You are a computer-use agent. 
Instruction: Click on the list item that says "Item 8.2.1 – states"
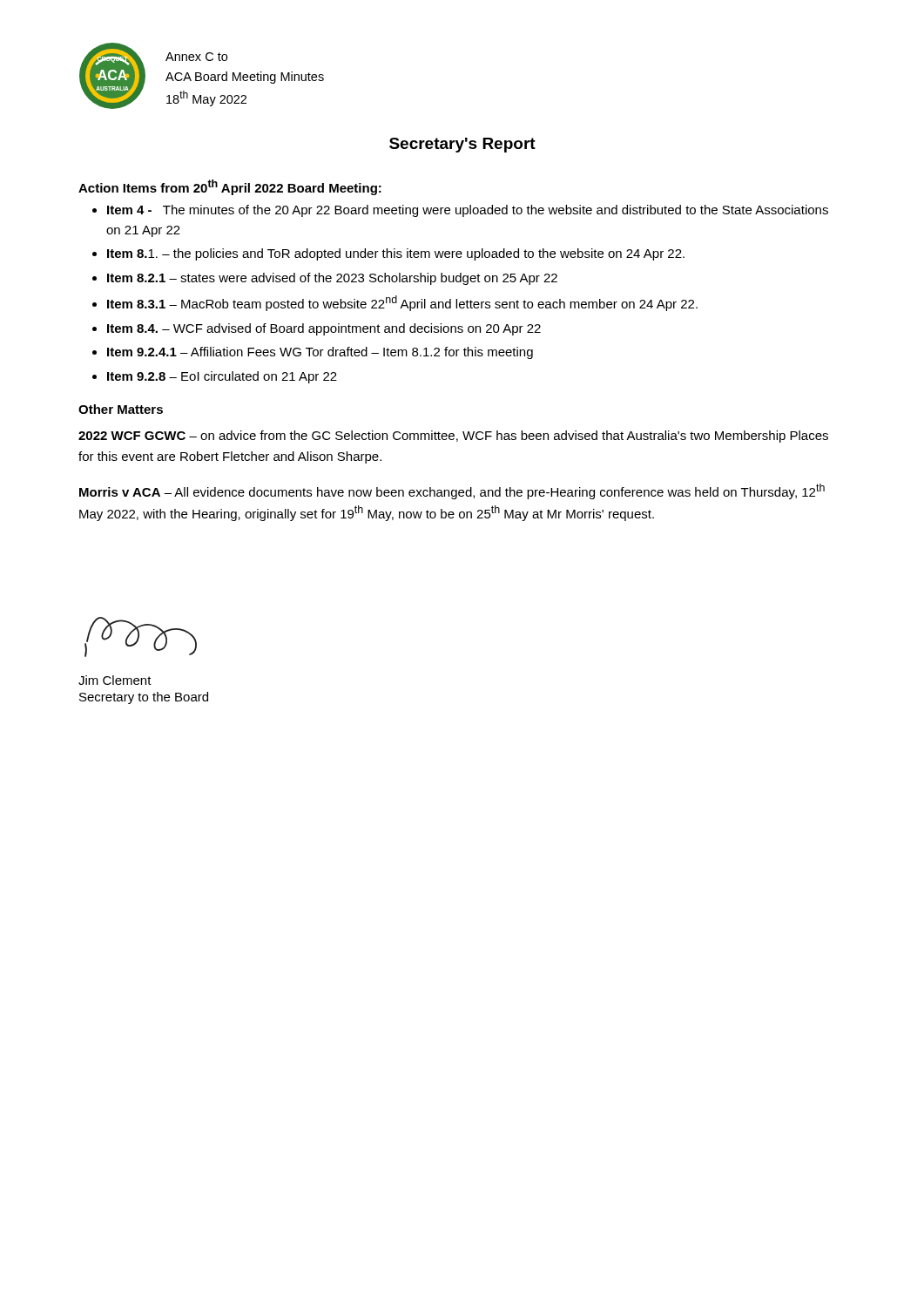(x=332, y=277)
